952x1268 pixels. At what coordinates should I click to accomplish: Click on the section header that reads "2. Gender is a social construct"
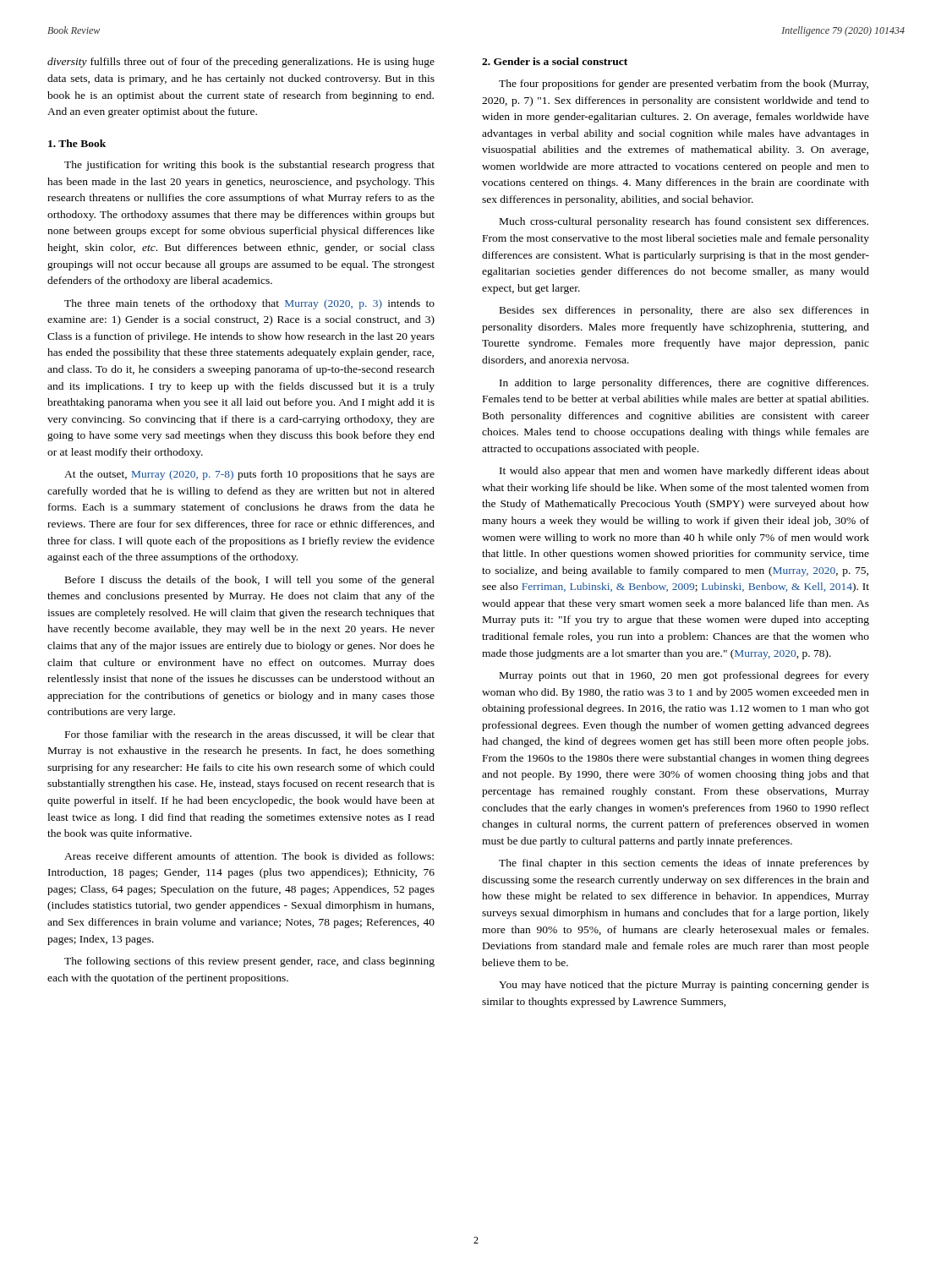(x=555, y=62)
